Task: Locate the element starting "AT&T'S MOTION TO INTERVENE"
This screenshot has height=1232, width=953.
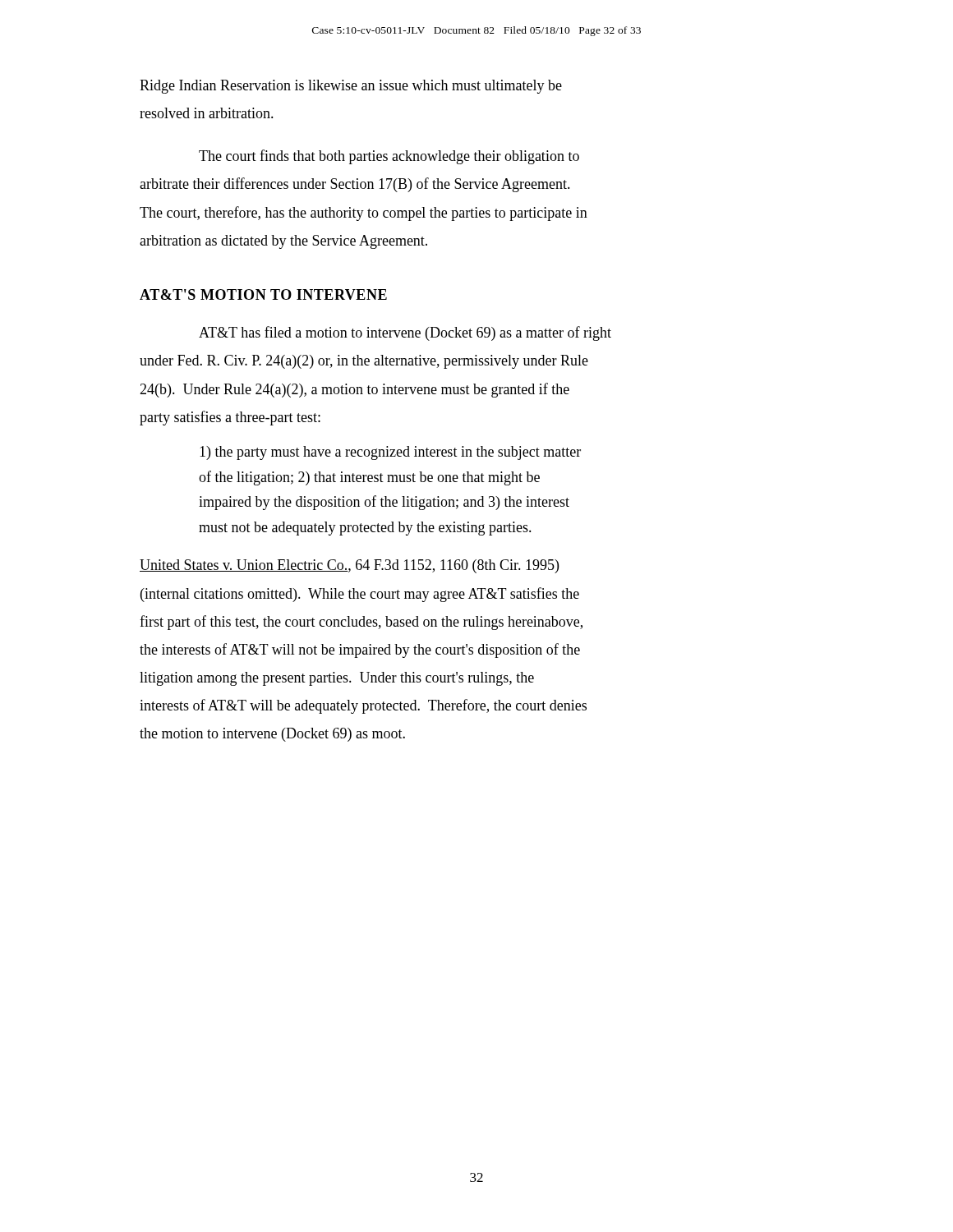Action: [264, 295]
